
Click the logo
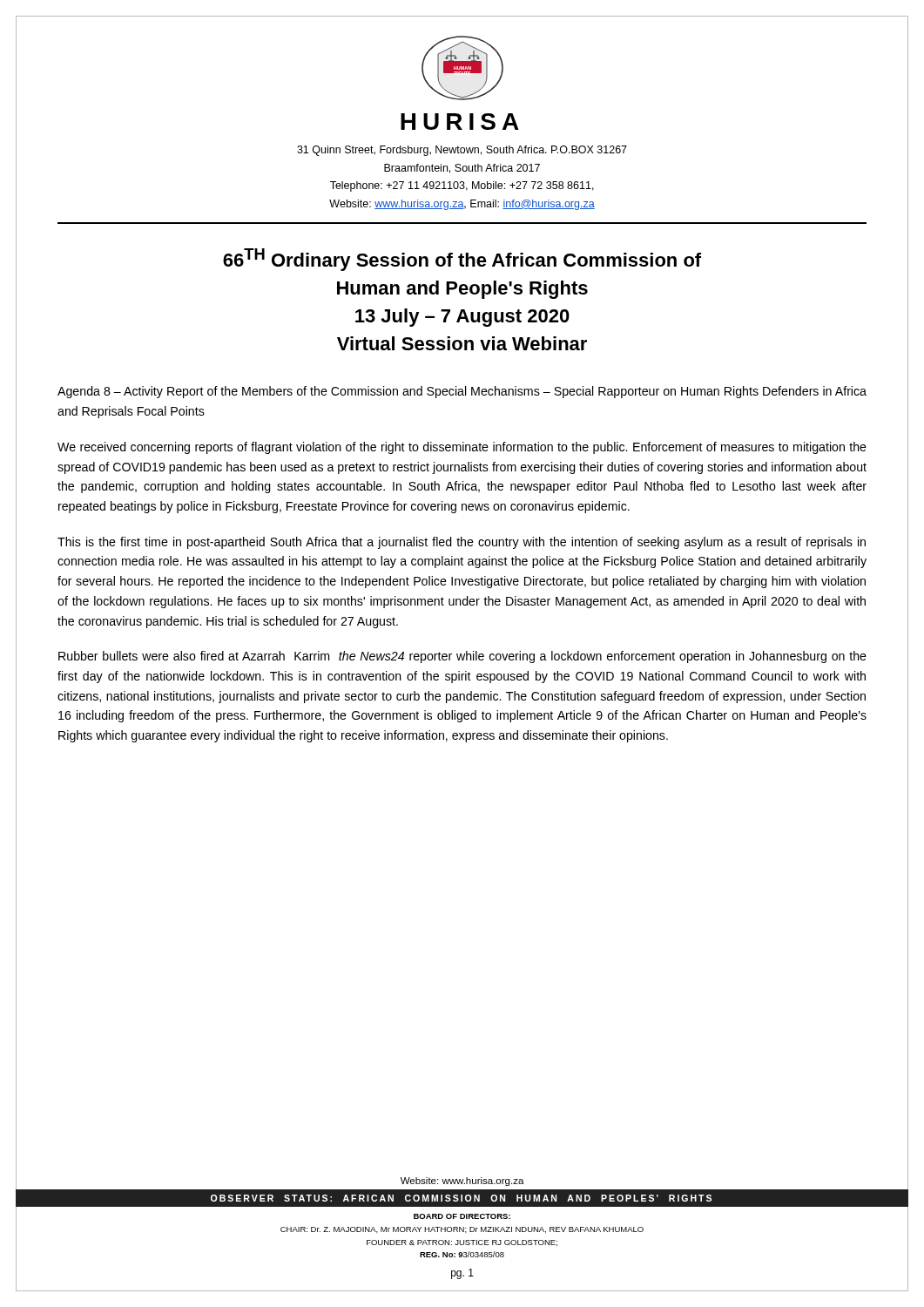click(x=462, y=120)
